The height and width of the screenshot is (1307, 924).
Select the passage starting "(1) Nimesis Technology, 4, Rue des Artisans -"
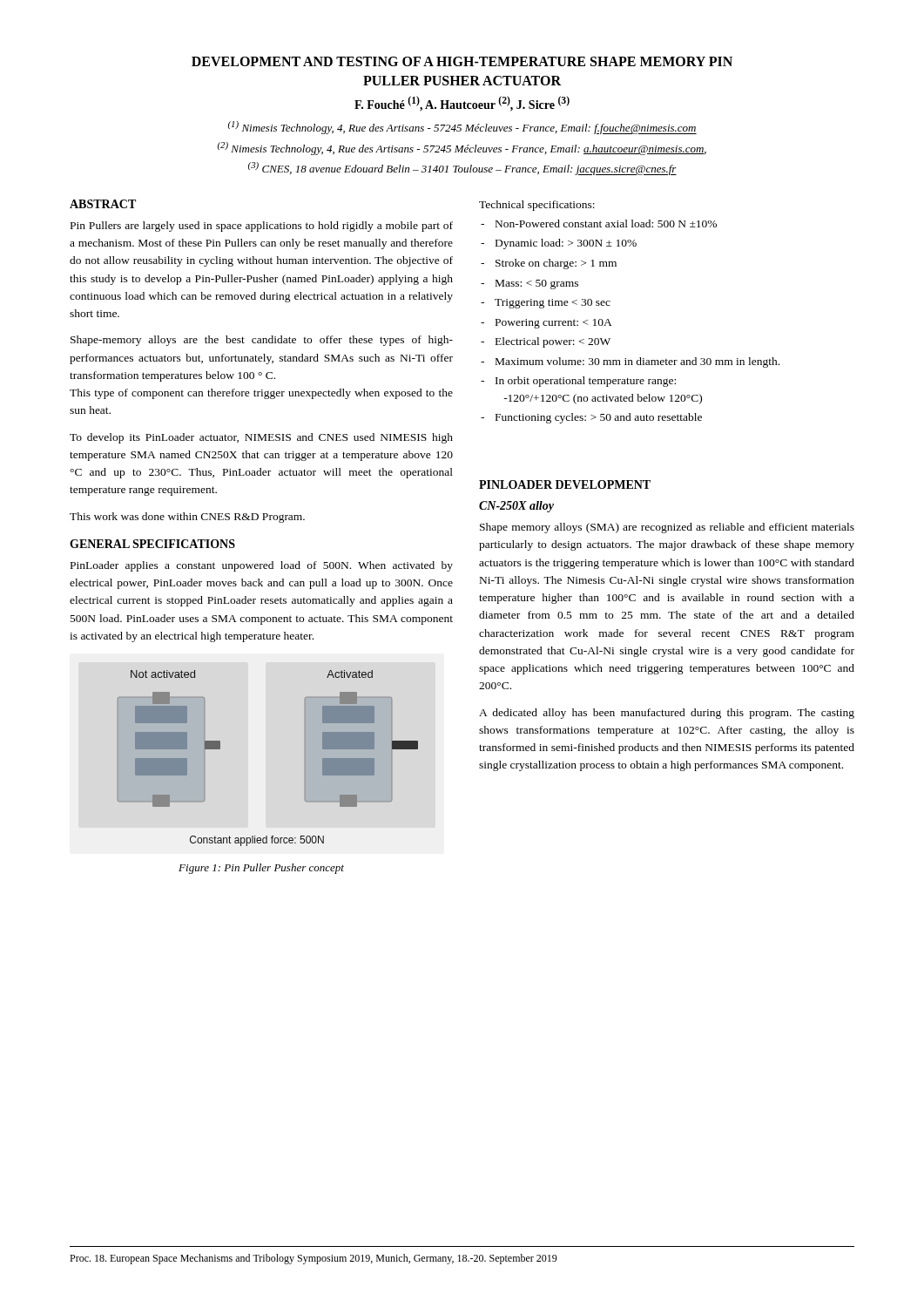coord(462,147)
